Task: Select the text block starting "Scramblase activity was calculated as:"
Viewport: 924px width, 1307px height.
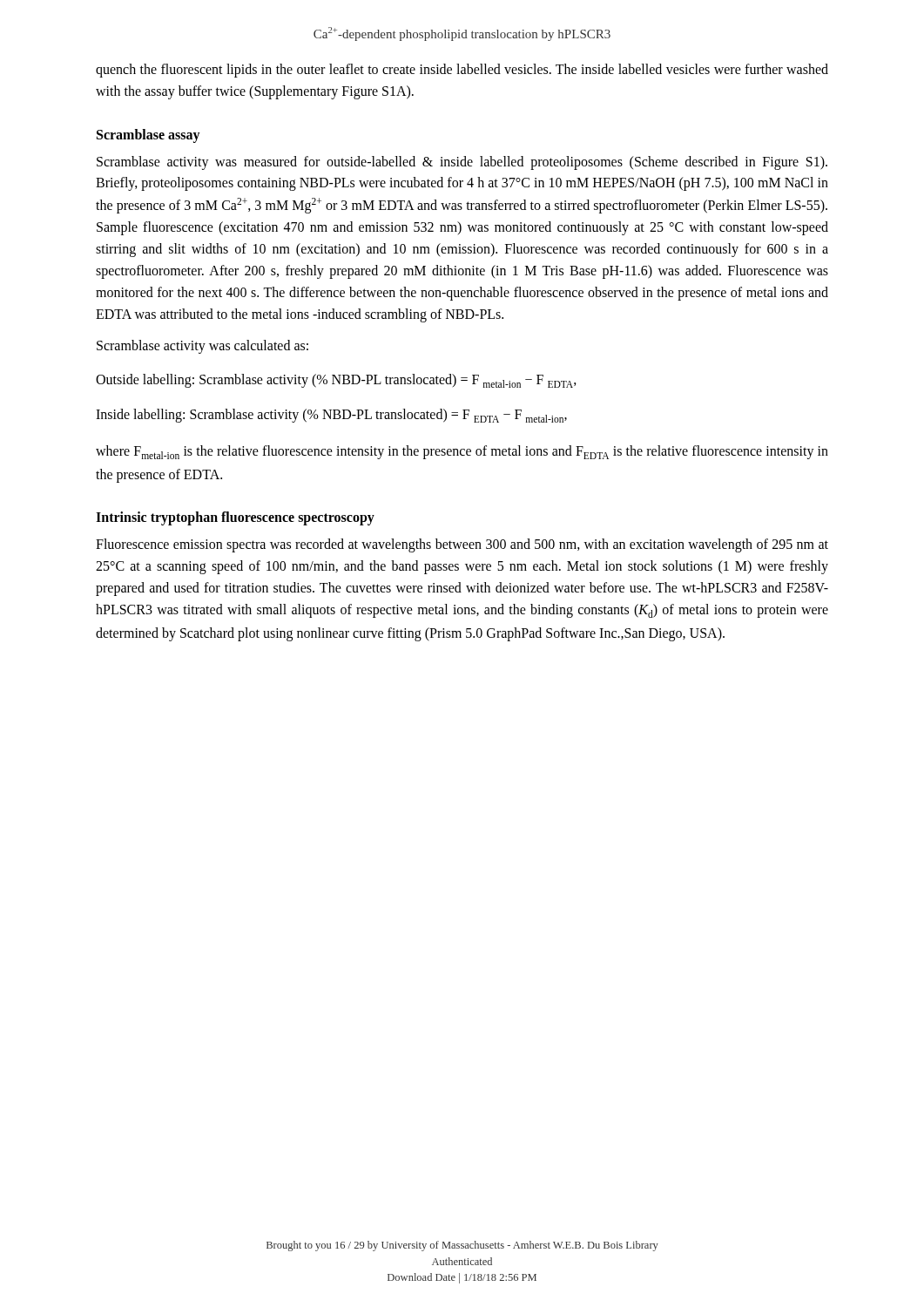Action: pos(202,347)
